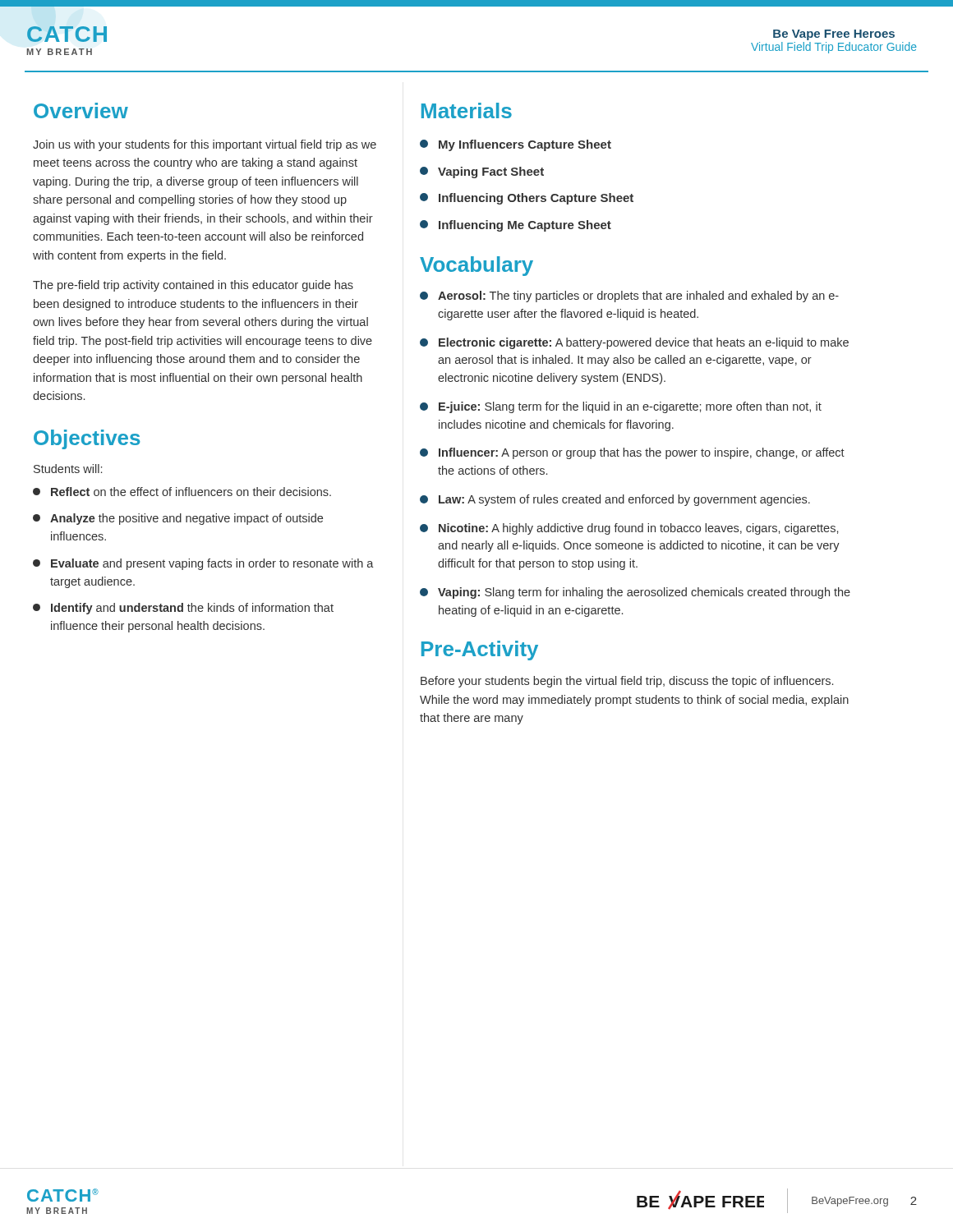Image resolution: width=953 pixels, height=1232 pixels.
Task: Point to the passage starting "Electronic cigarette: A battery-powered device that heats"
Action: pos(637,361)
